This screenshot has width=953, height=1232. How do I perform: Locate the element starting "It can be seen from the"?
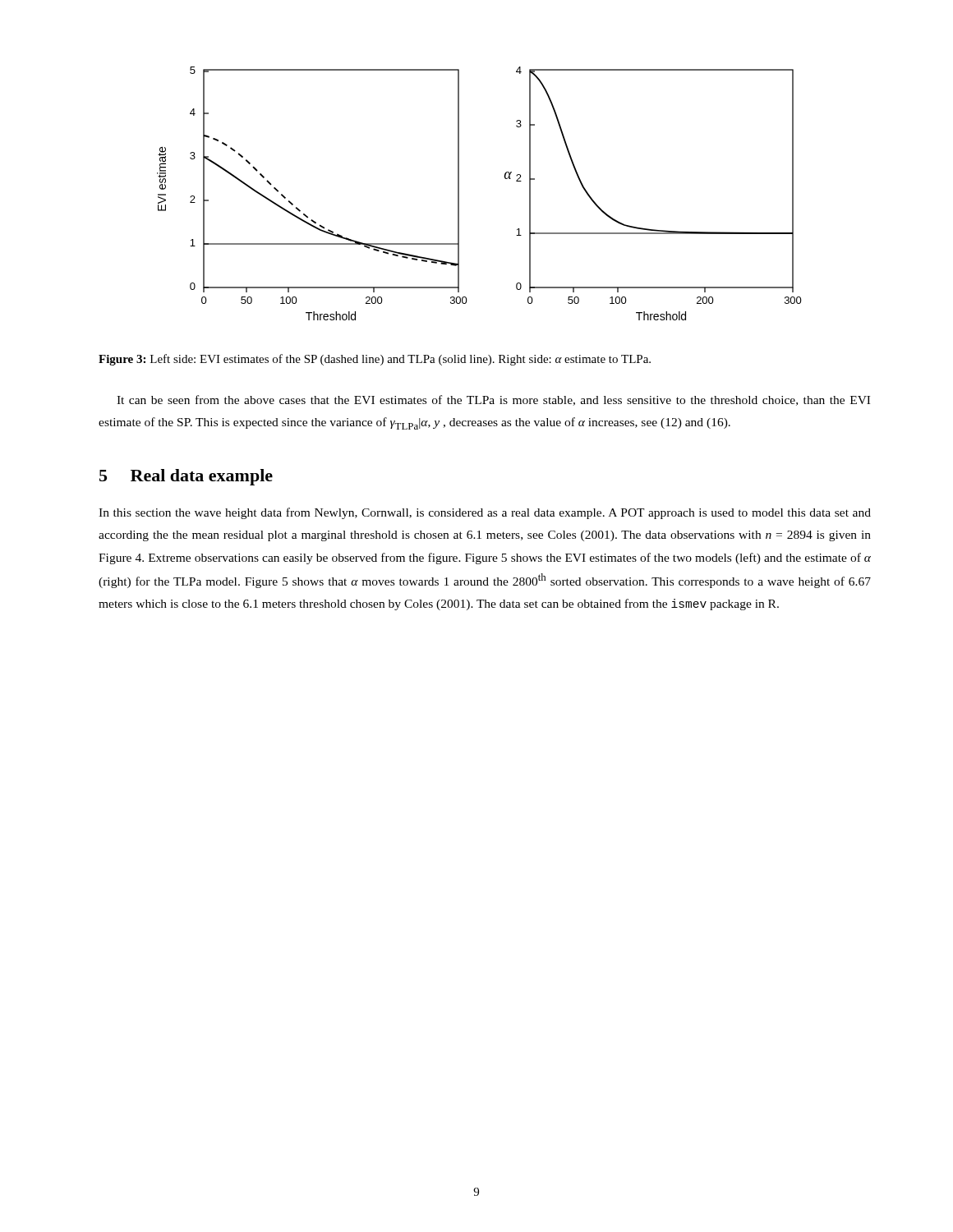(x=485, y=412)
